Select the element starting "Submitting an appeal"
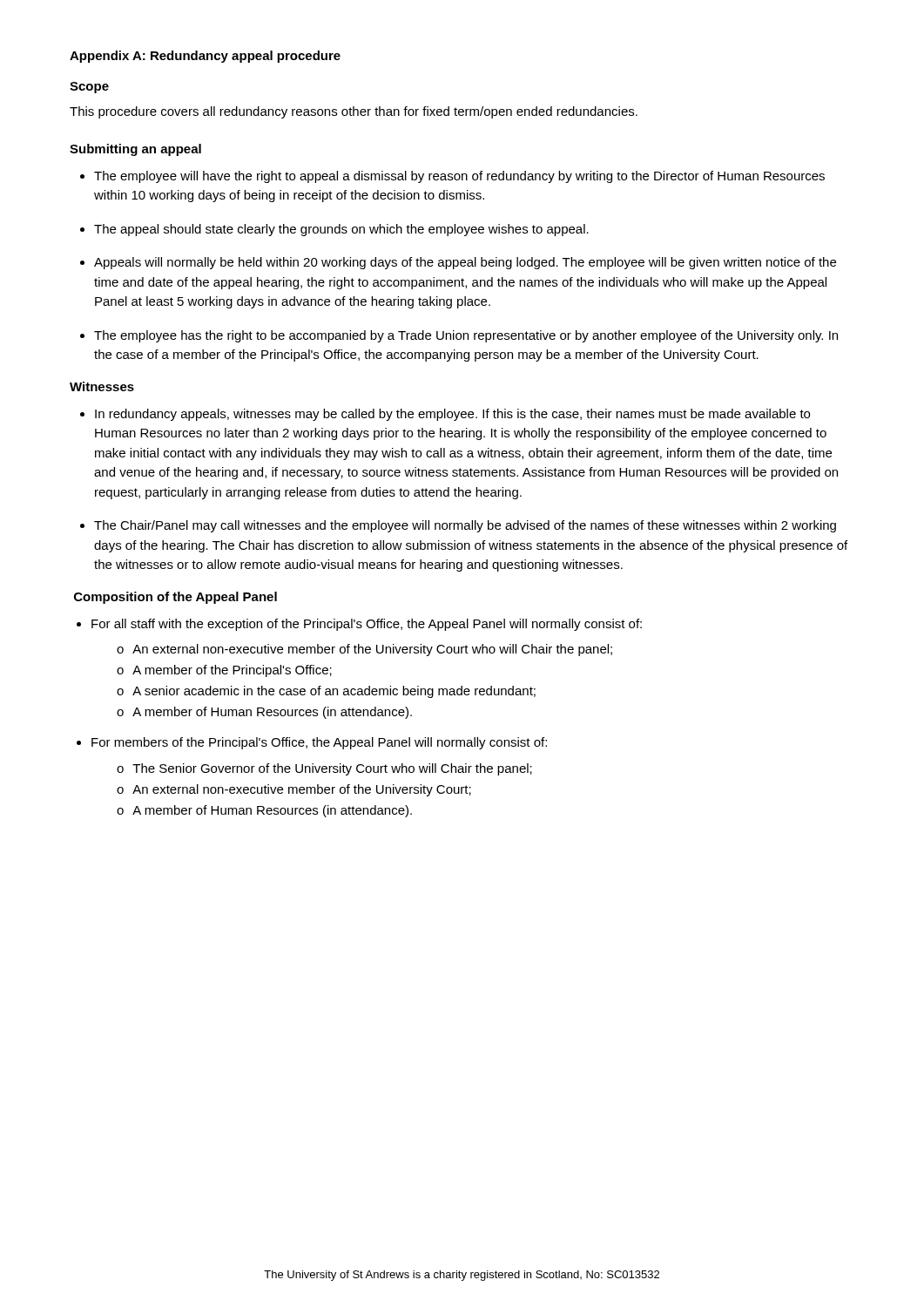 (136, 148)
